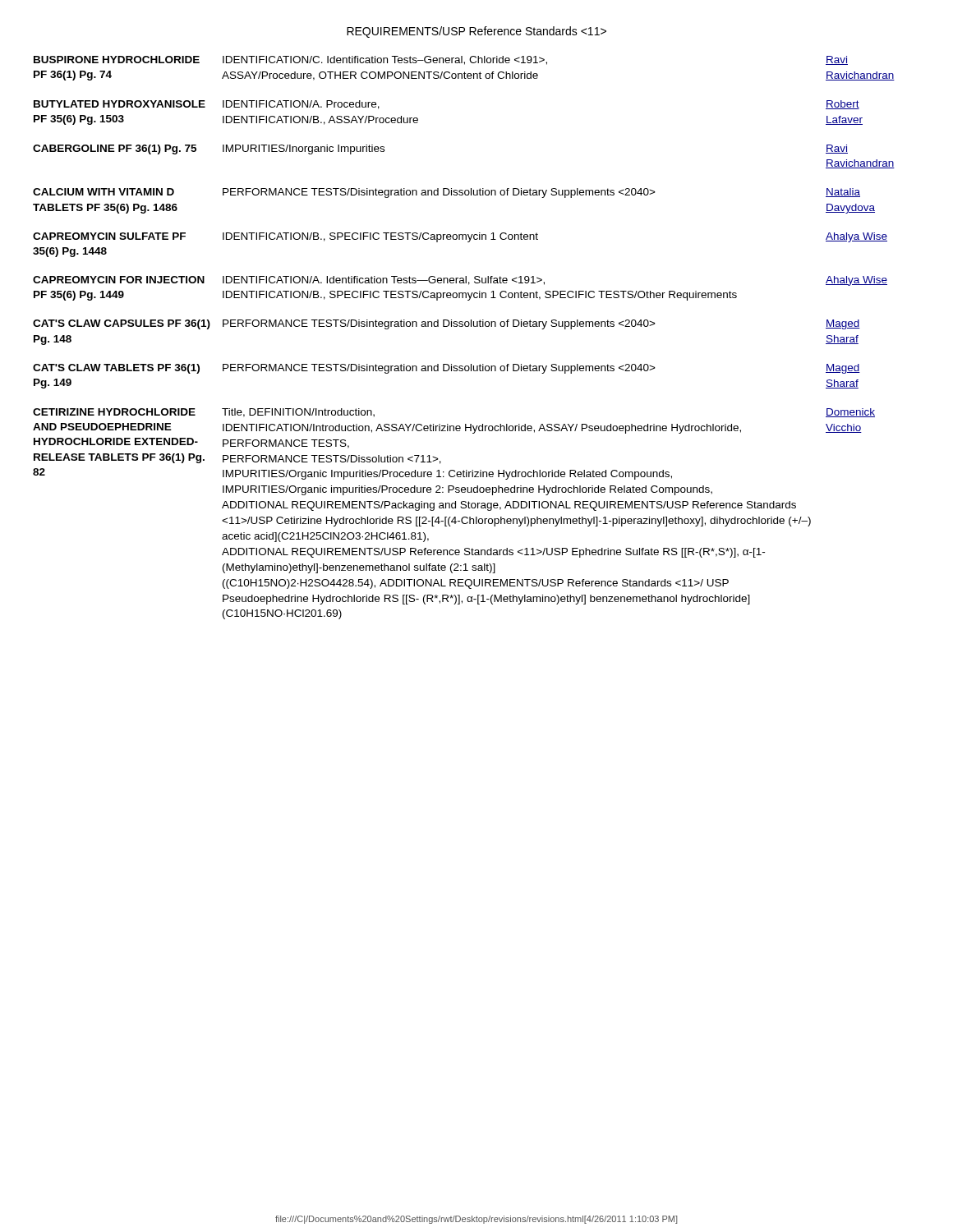The height and width of the screenshot is (1232, 953).
Task: Find the block on this page that starts "CETIRIZINE HYDROCHLORIDE AND PSEUDOEPHEDRINE HYDROCHLORIDE"
Action: tap(476, 513)
